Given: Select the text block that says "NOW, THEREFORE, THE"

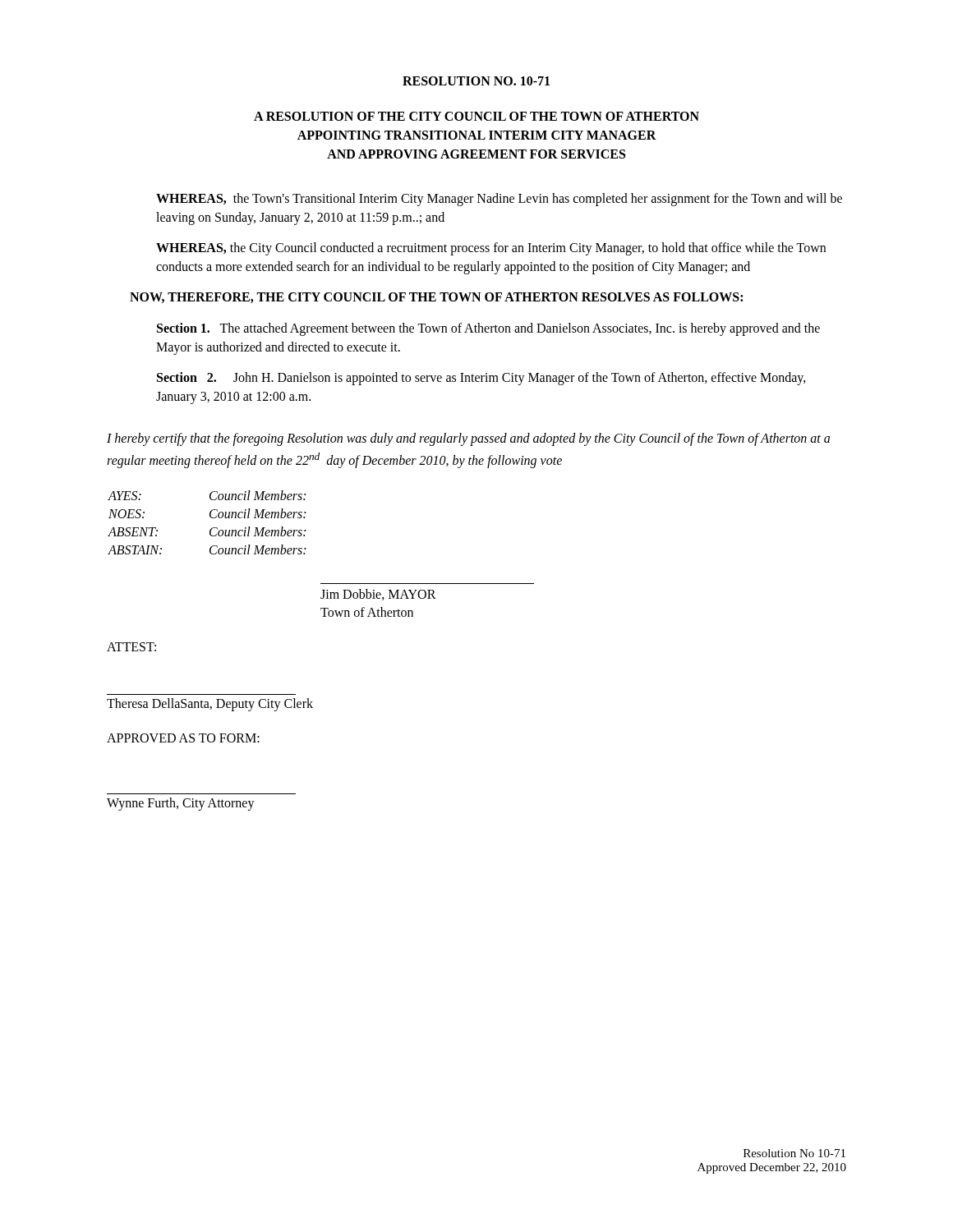Looking at the screenshot, I should [x=425, y=297].
